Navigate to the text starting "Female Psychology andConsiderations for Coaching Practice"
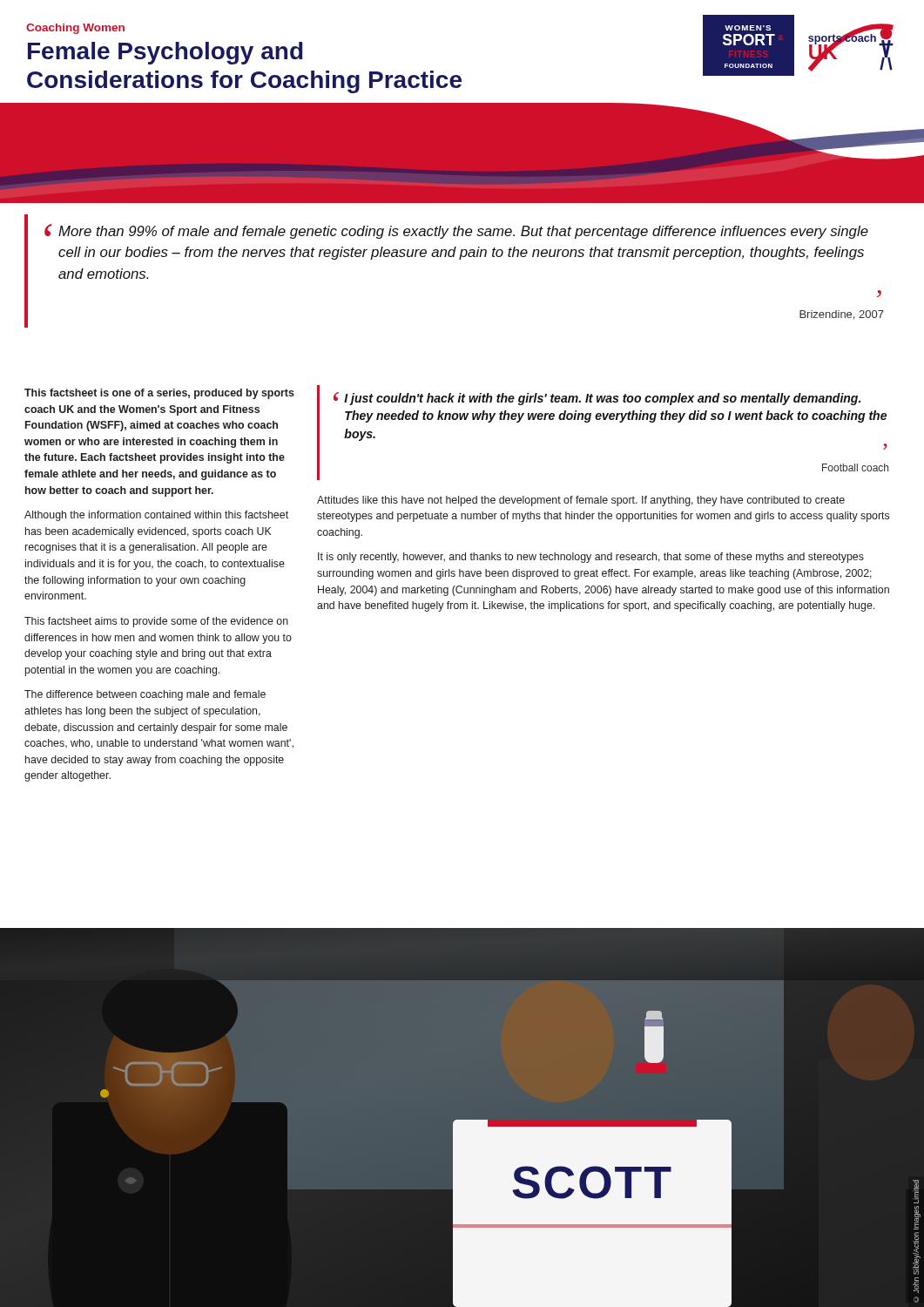 (x=261, y=65)
